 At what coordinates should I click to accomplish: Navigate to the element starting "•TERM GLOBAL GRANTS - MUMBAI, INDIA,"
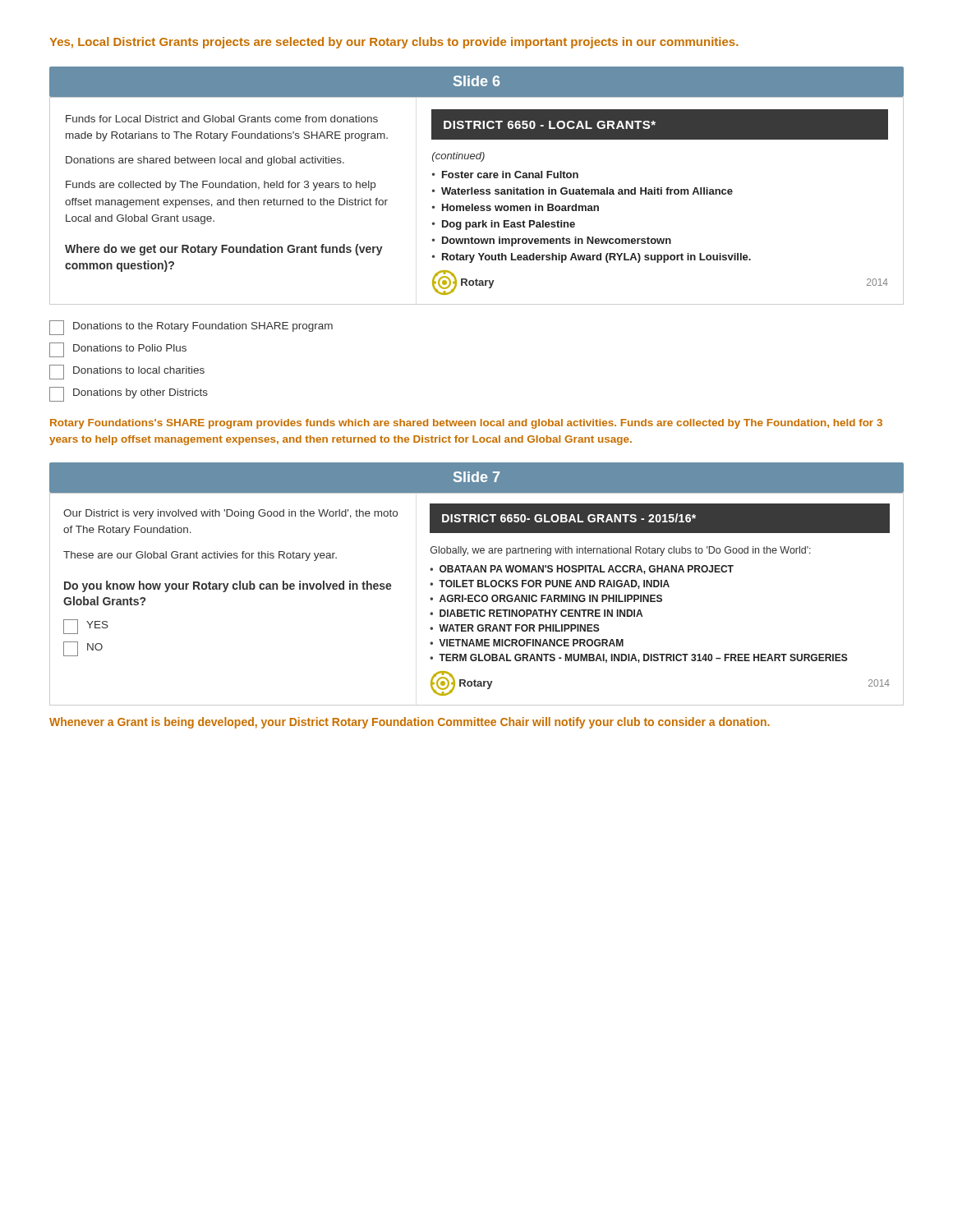pos(639,658)
